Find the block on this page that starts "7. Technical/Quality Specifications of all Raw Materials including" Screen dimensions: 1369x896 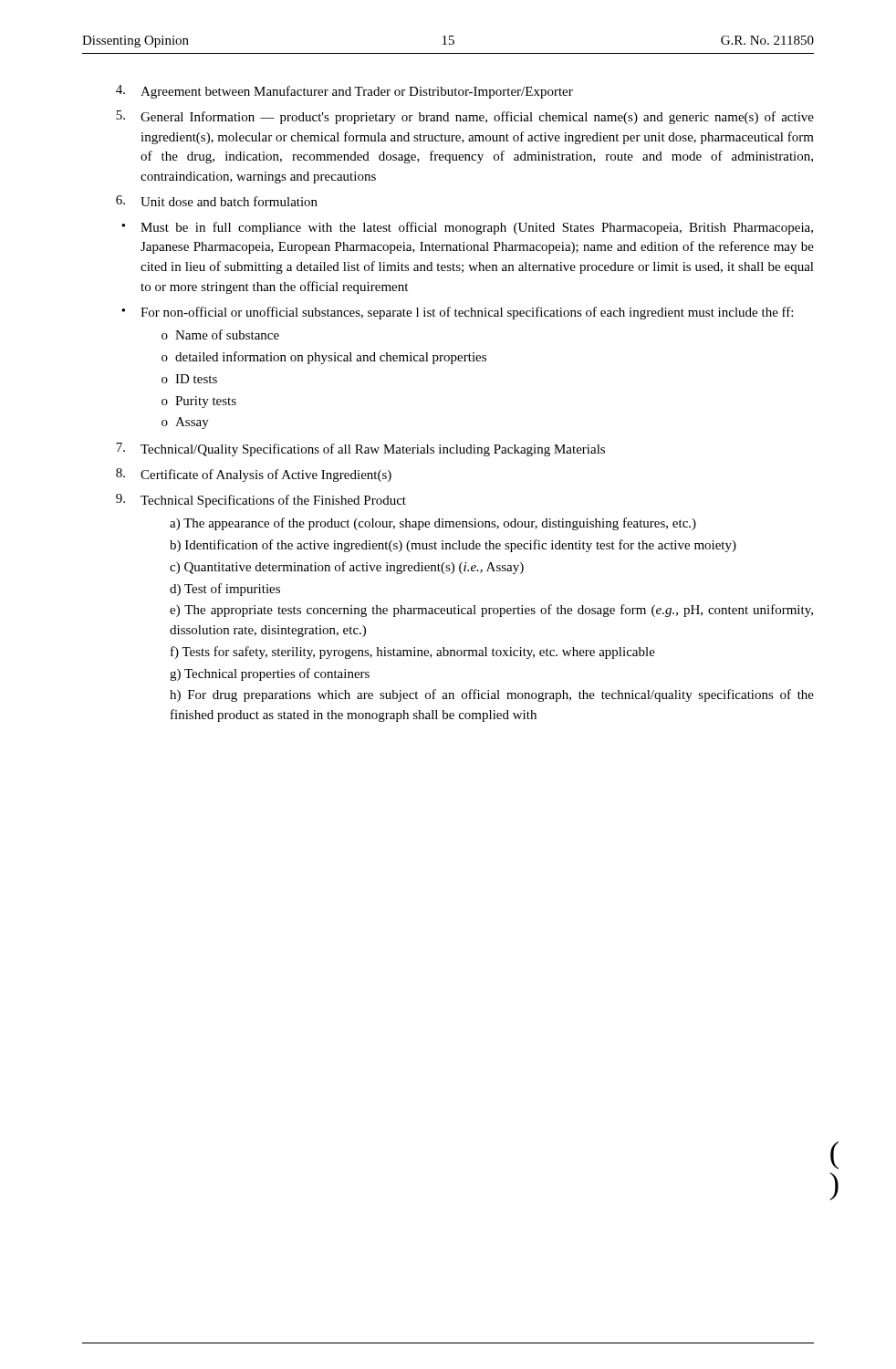pyautogui.click(x=448, y=450)
